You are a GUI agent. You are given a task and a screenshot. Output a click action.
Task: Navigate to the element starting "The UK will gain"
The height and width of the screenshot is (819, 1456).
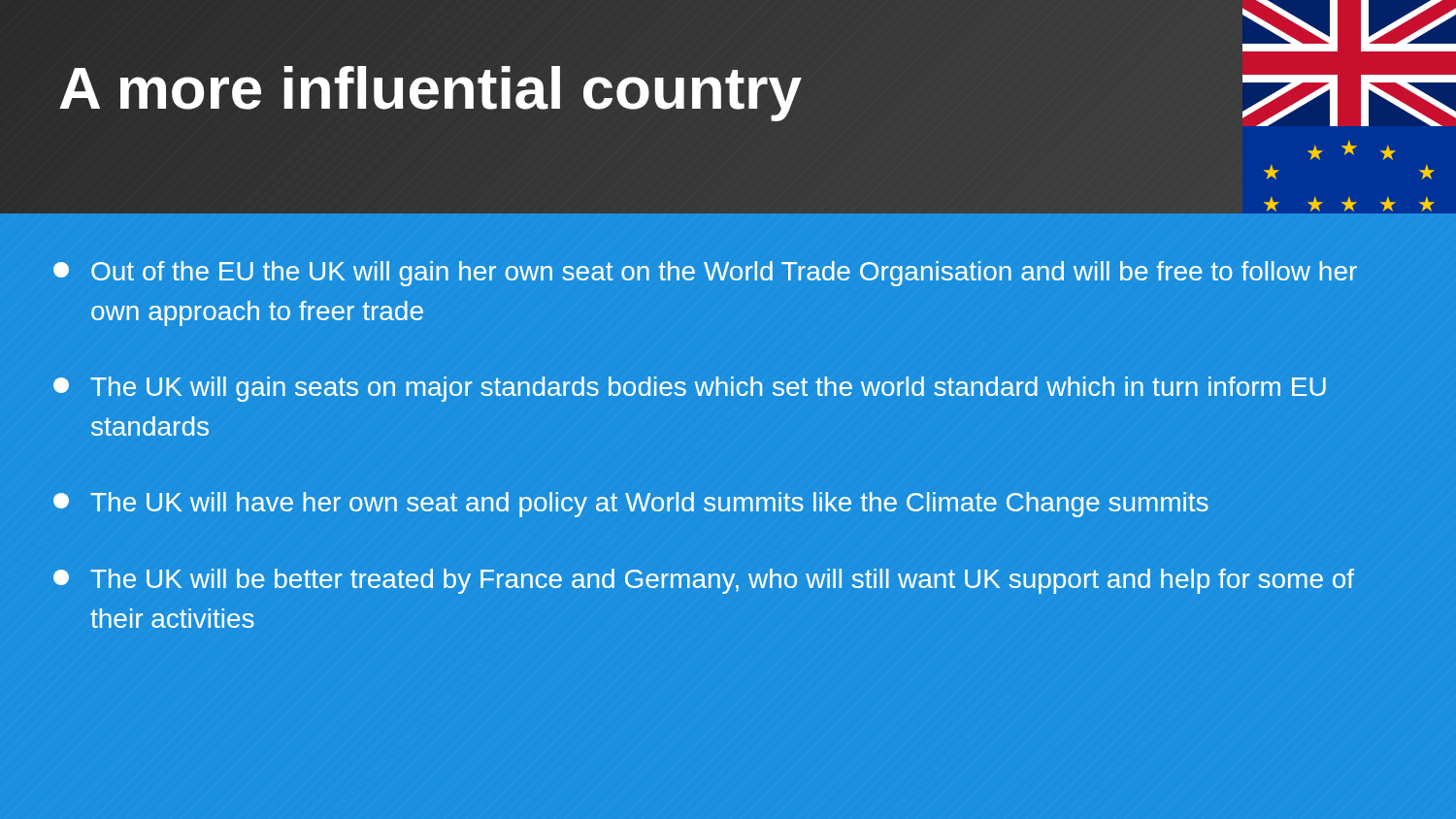click(728, 407)
